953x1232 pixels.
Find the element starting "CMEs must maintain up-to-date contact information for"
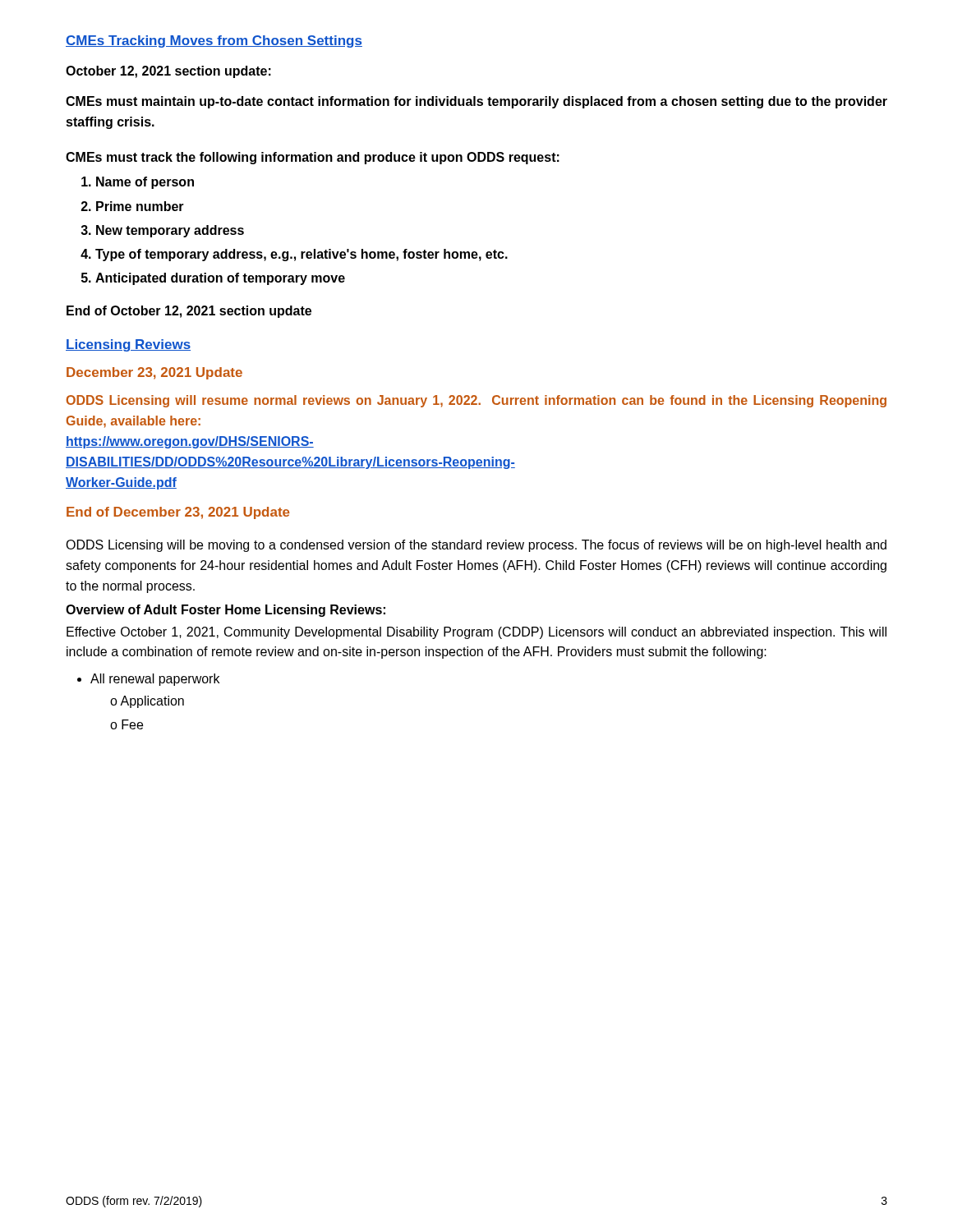[x=476, y=112]
